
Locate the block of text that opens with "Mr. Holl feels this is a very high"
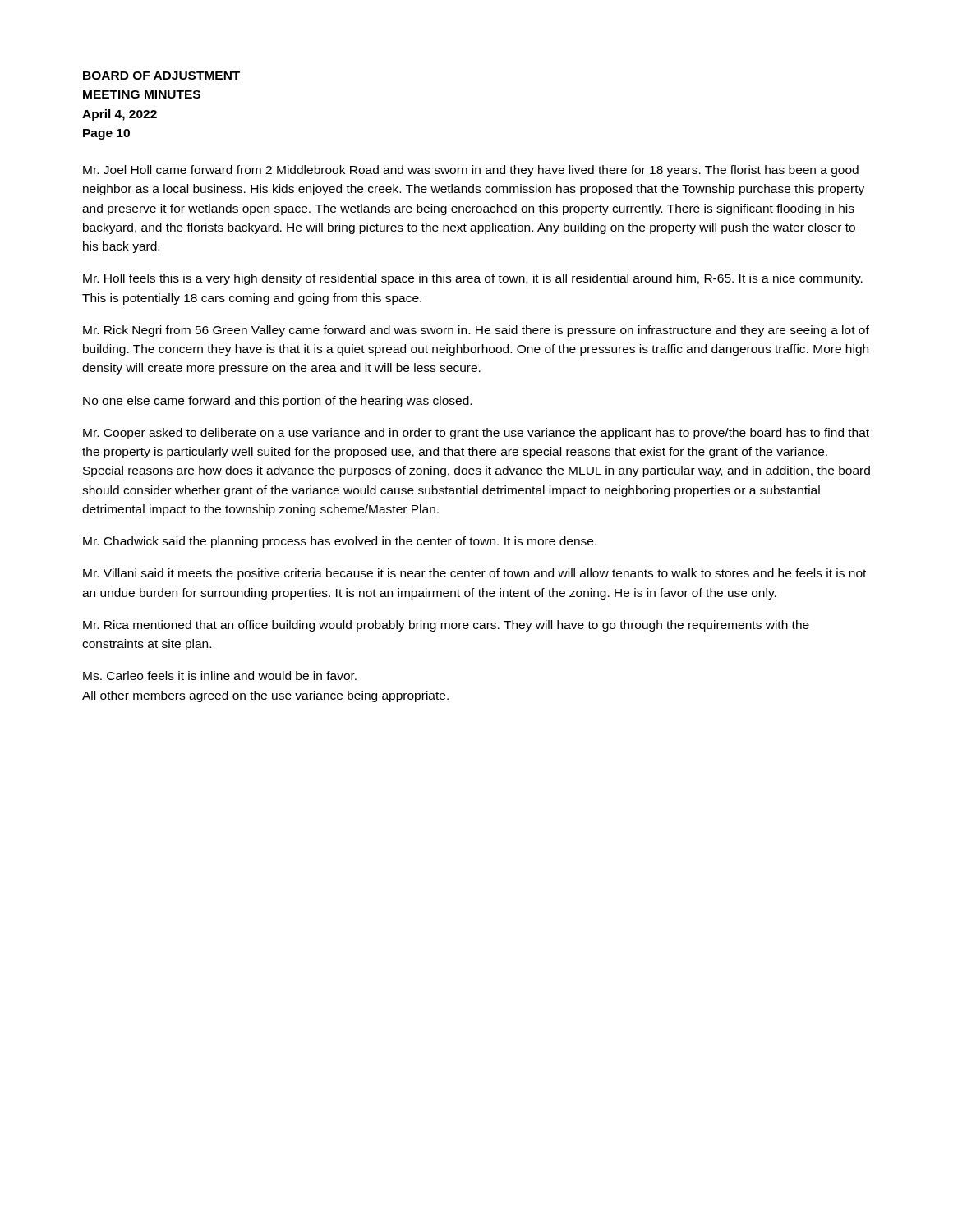(473, 288)
